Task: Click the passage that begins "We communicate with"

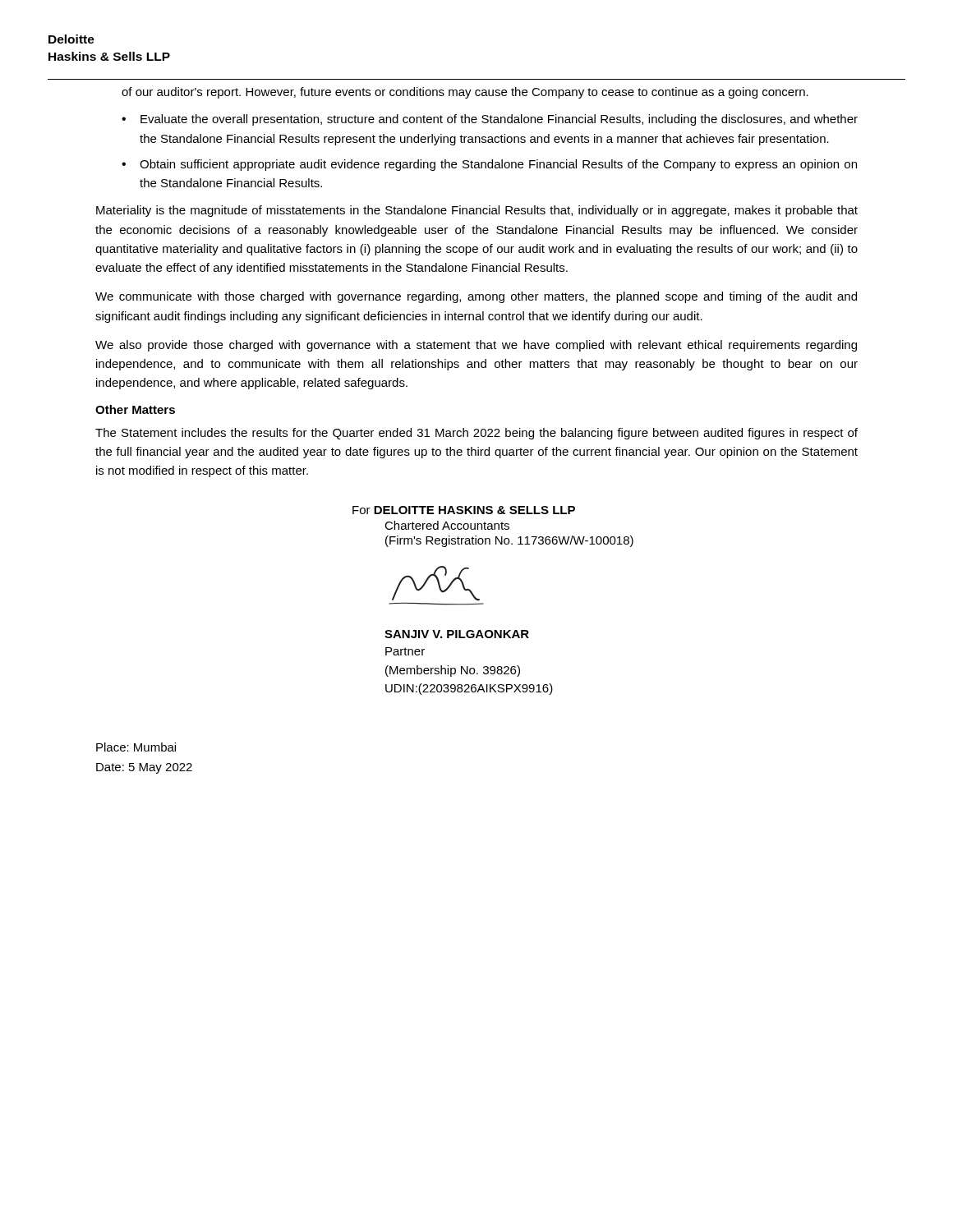Action: coord(476,306)
